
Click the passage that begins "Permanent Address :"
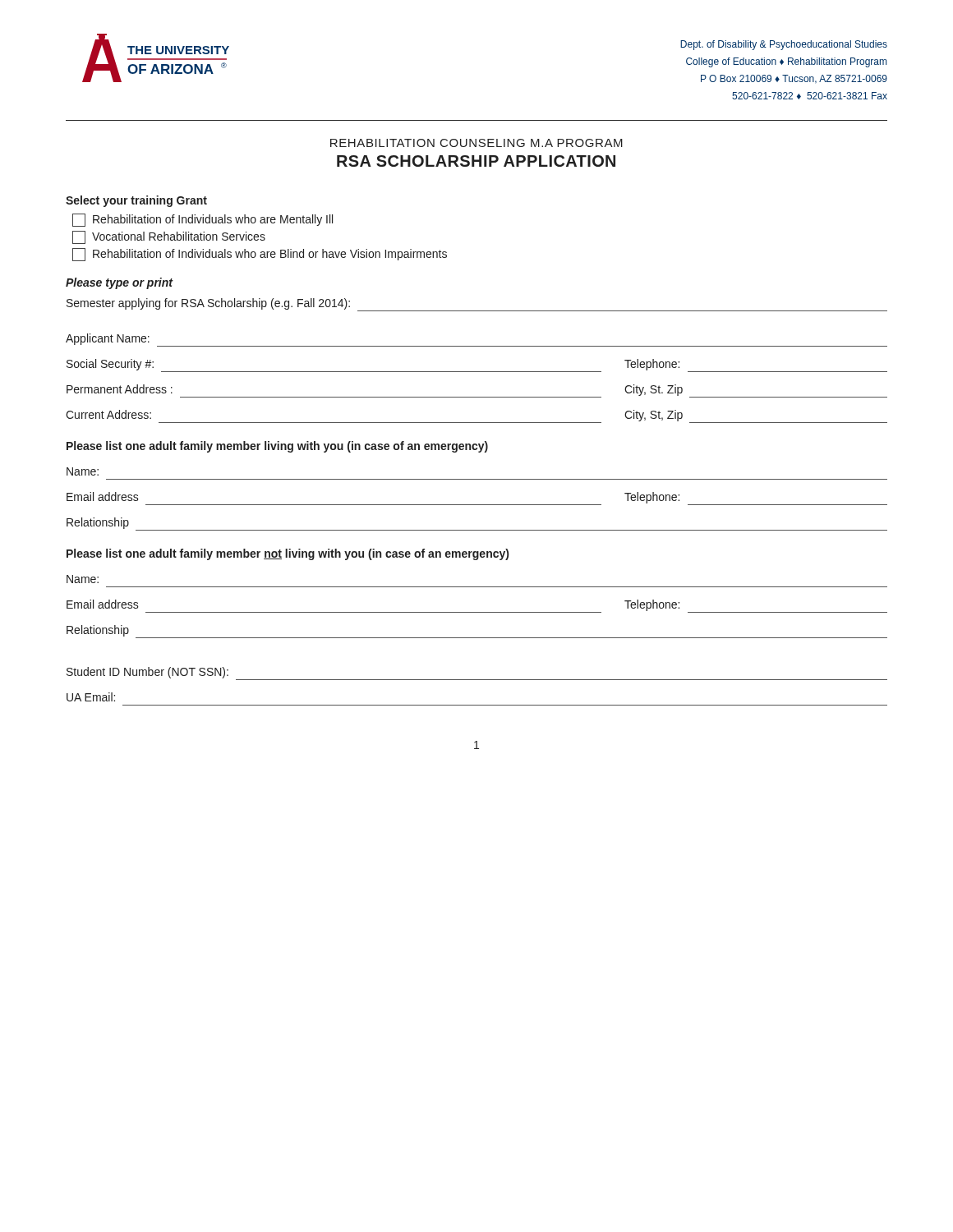click(476, 389)
